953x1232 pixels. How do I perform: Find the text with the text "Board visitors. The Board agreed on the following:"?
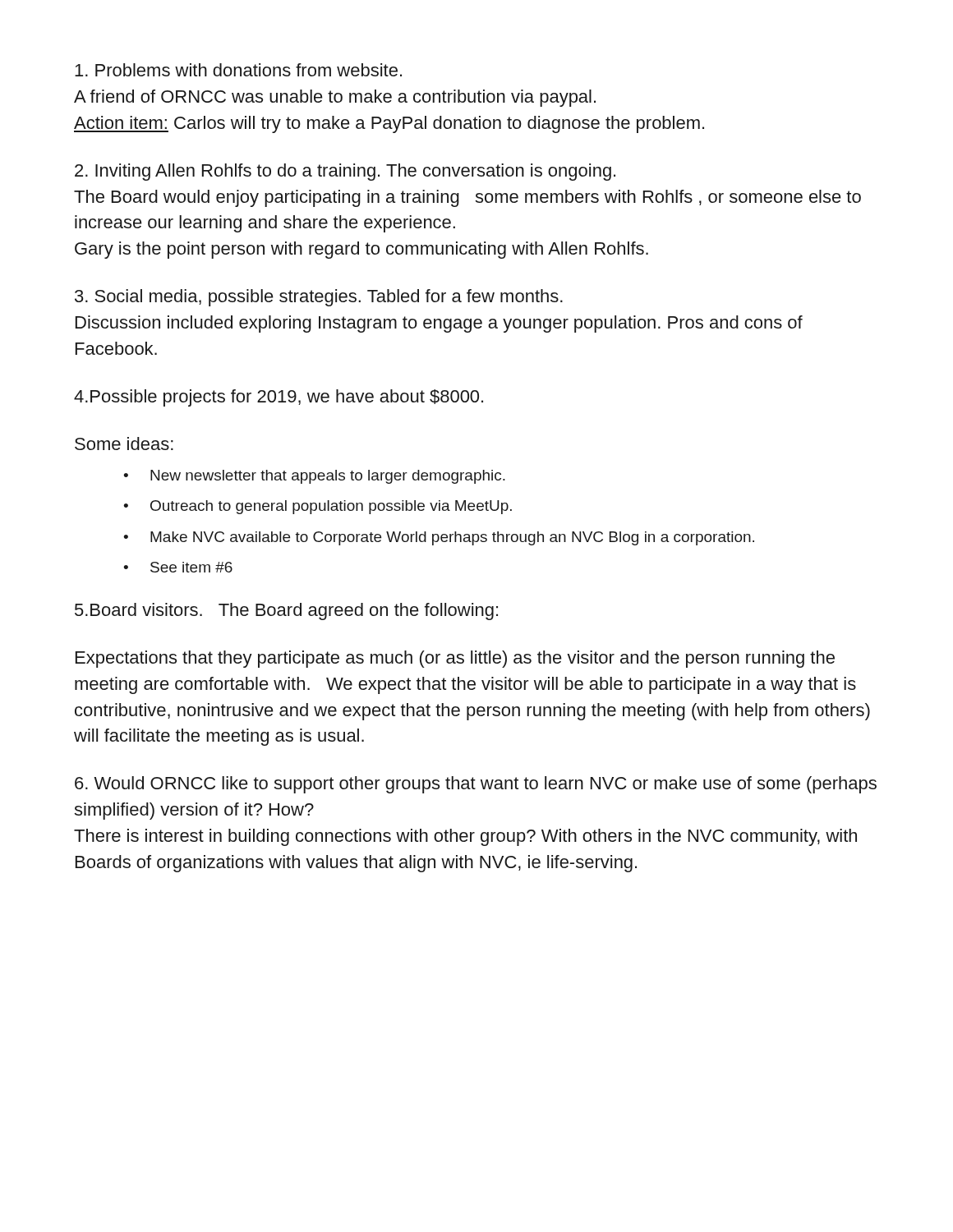pos(287,610)
